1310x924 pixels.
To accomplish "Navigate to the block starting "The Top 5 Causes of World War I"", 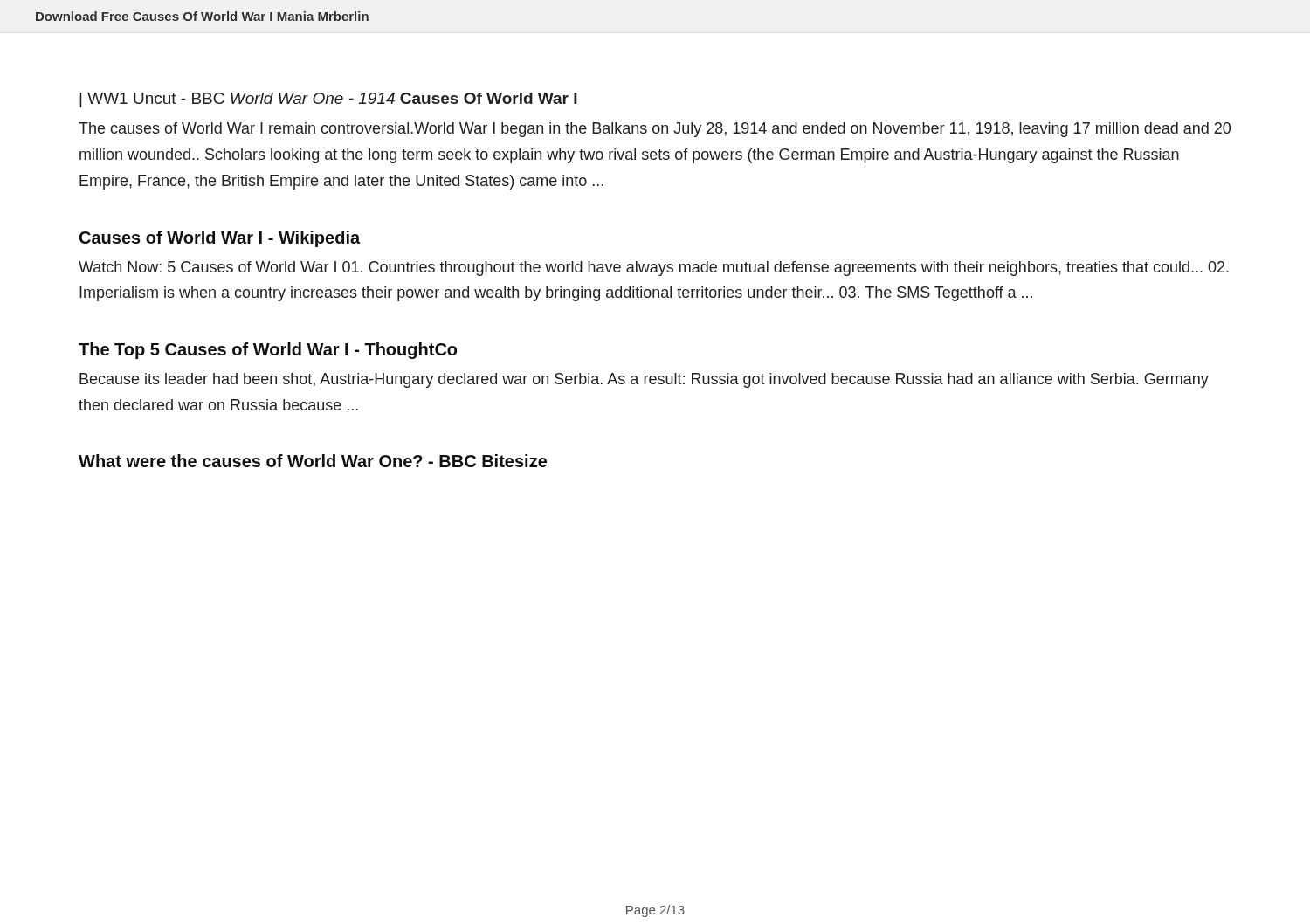I will click(268, 349).
